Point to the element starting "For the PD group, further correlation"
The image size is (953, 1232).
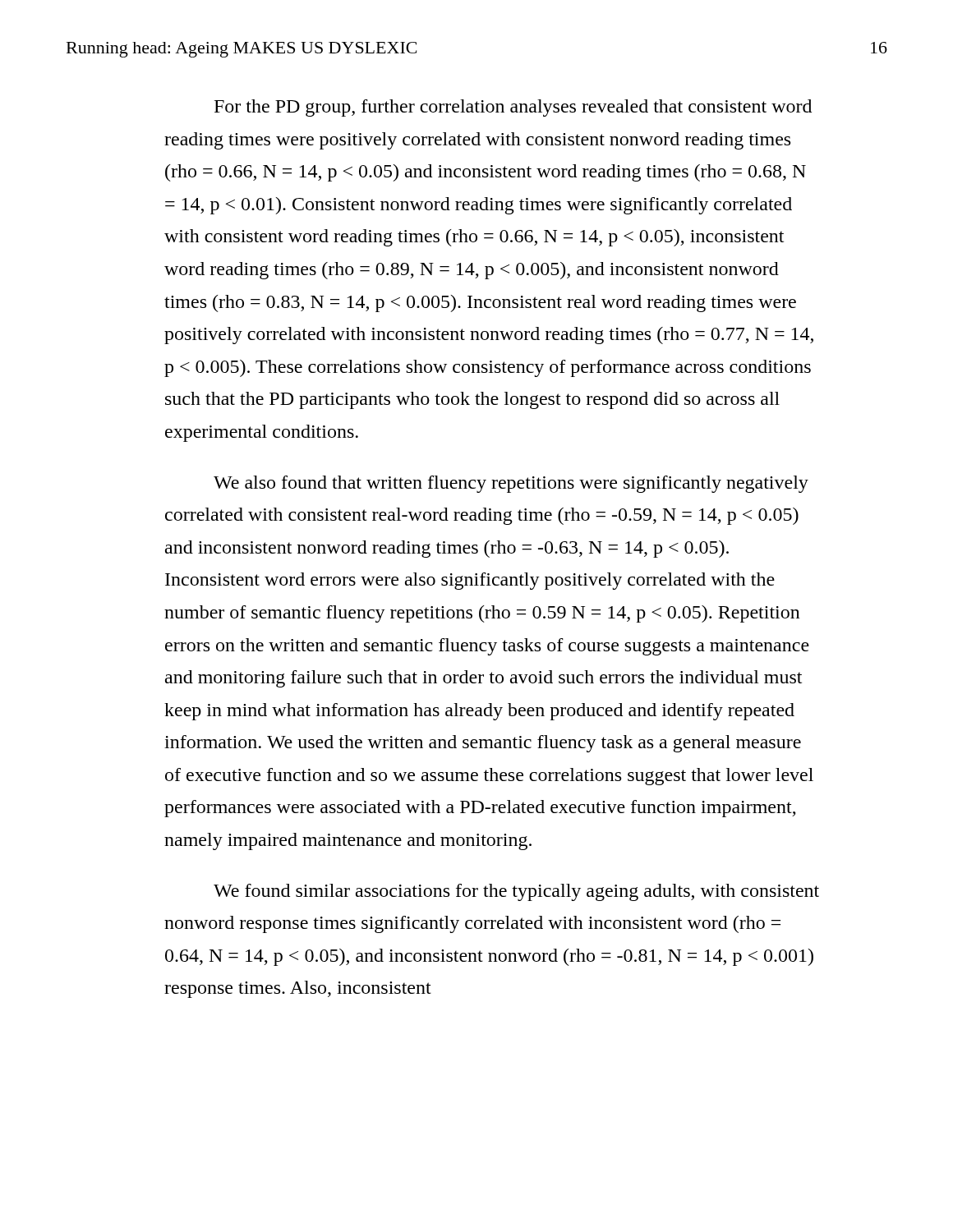point(493,269)
